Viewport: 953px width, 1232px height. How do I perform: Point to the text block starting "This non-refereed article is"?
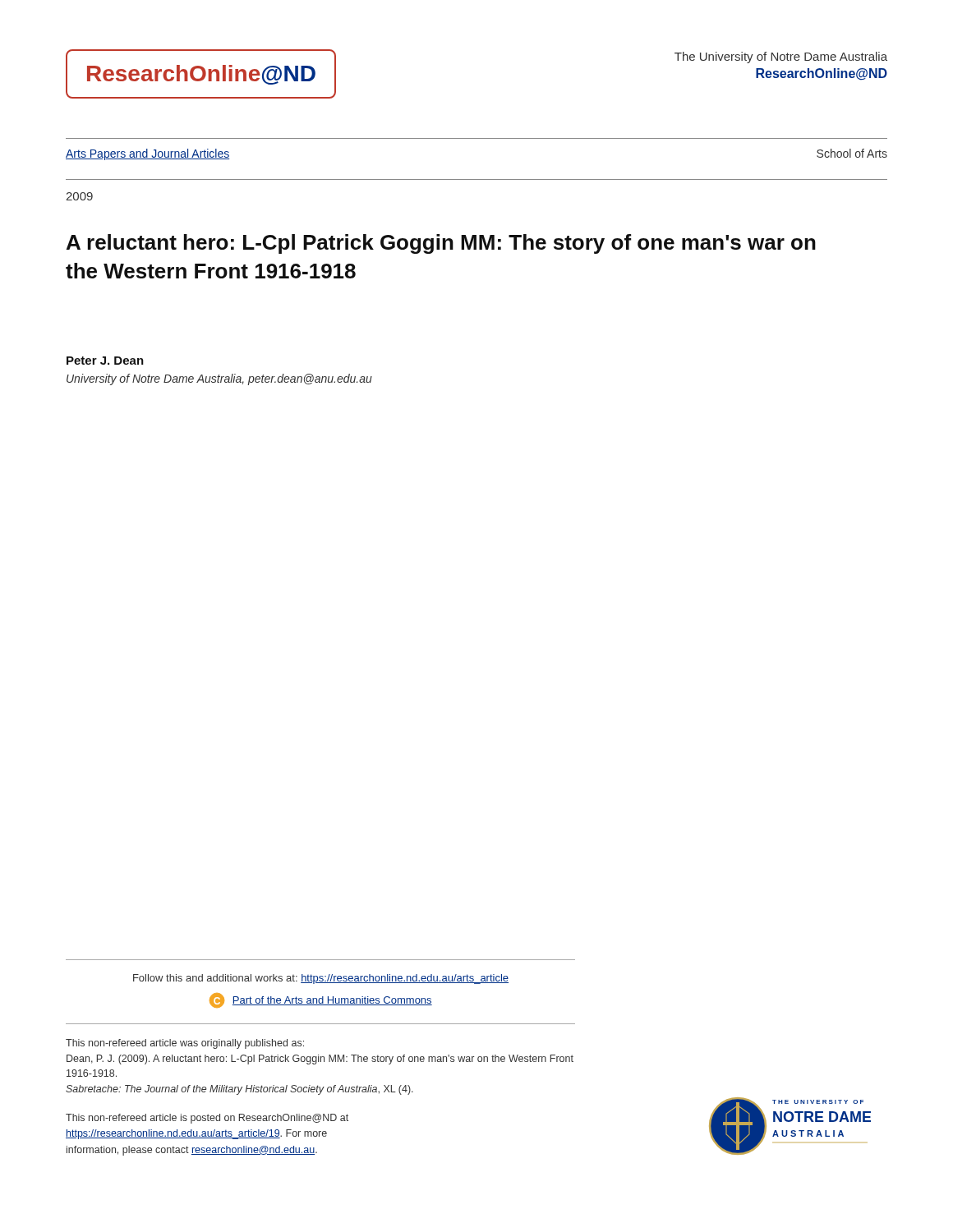click(207, 1134)
